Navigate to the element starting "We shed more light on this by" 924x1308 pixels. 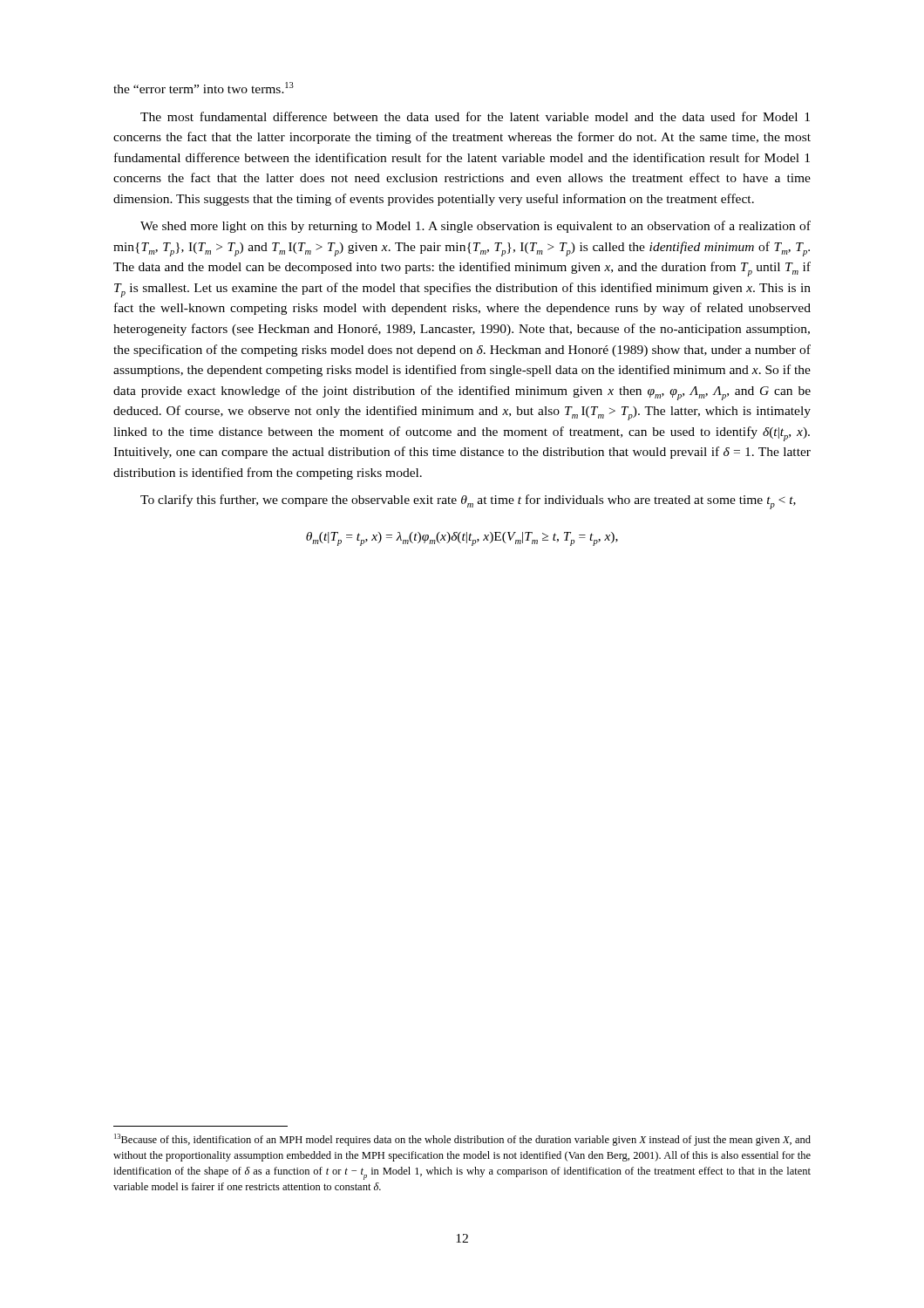tap(462, 349)
